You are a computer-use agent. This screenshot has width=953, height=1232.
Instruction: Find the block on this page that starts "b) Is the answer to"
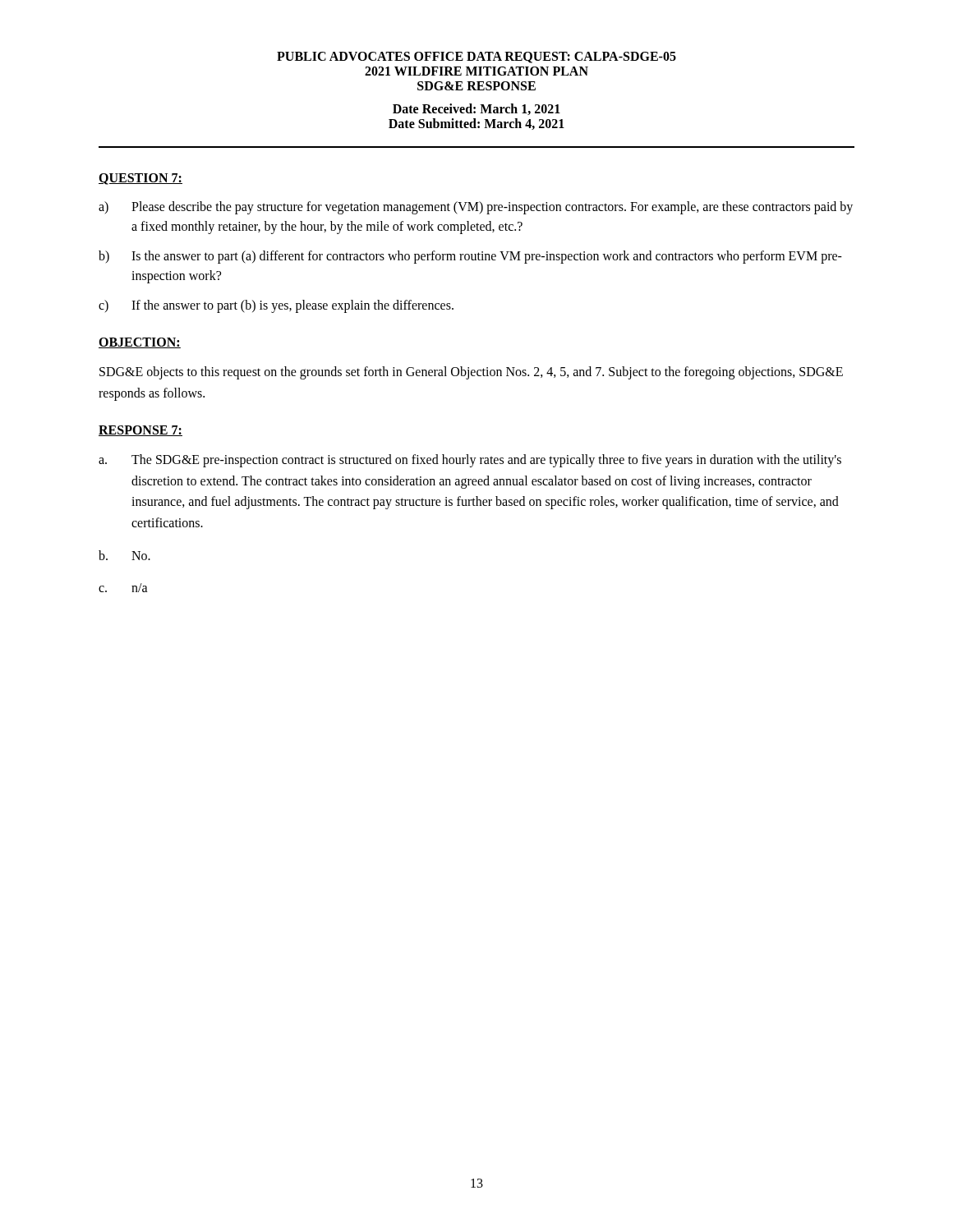(476, 266)
